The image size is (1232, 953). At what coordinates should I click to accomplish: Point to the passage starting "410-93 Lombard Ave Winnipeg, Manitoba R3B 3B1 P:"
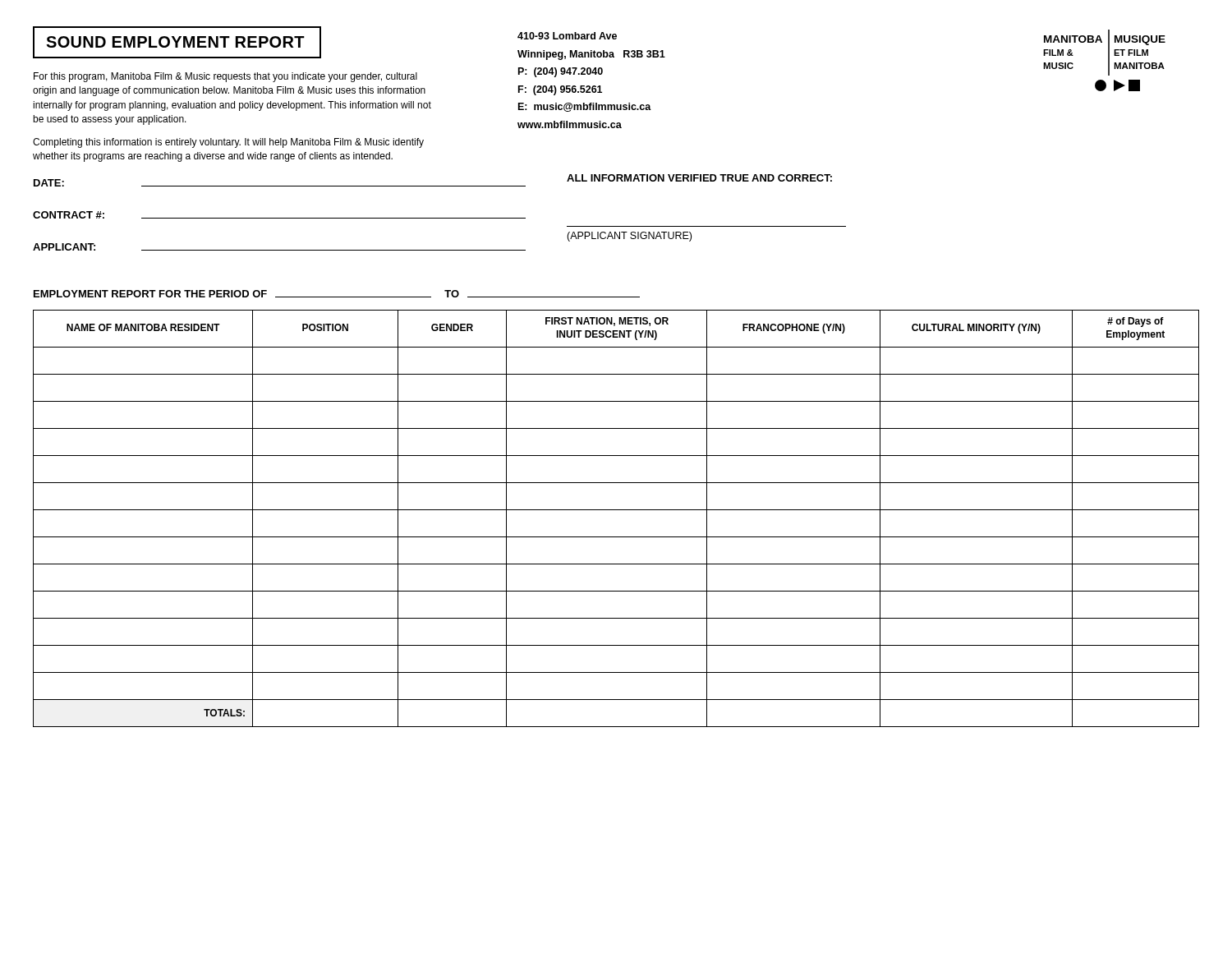pos(567,36)
